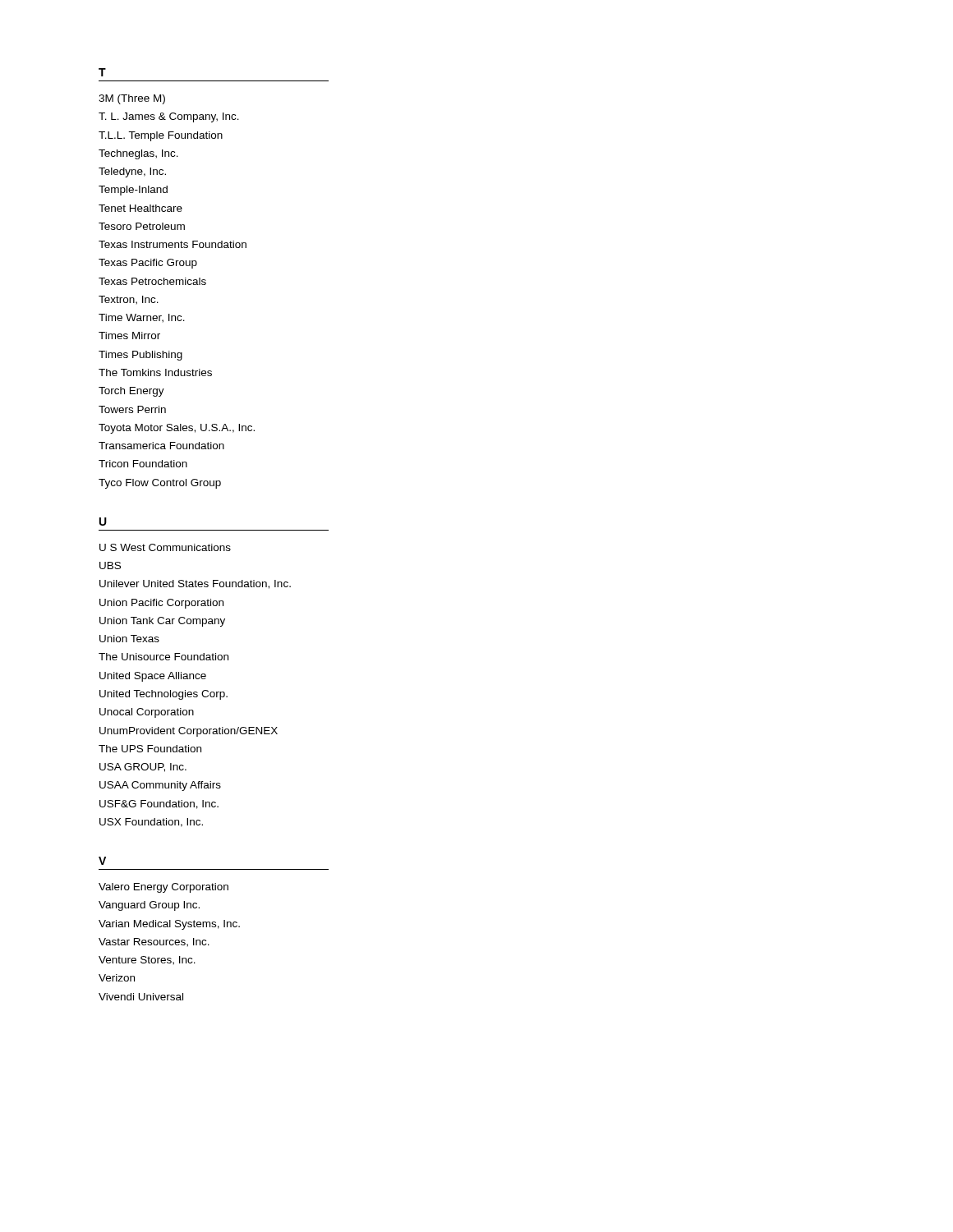Click on the text starting "Techneglas, Inc."

pos(138,154)
